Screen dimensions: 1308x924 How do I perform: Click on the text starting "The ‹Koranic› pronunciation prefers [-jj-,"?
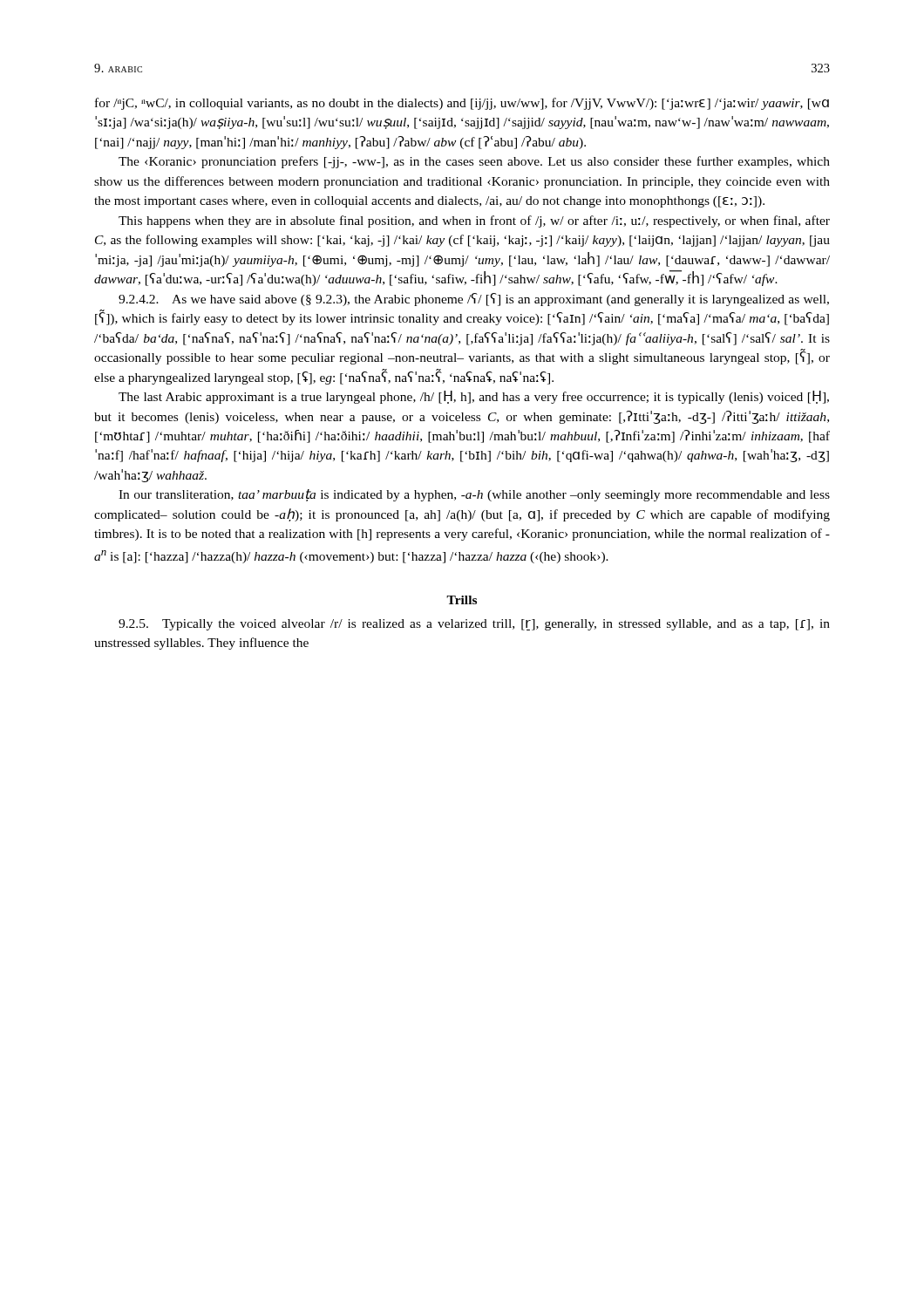tap(462, 181)
